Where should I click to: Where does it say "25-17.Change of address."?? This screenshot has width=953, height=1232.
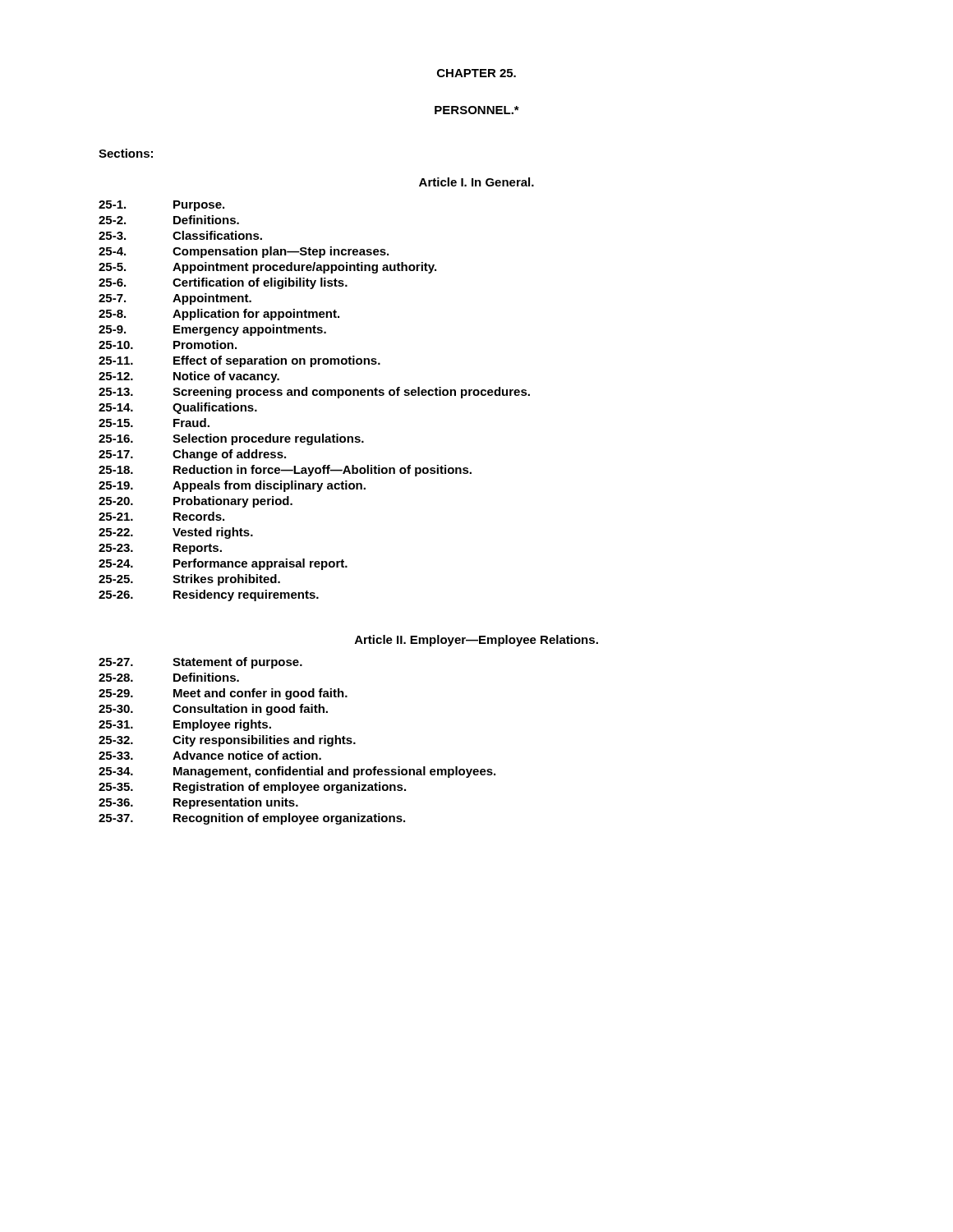pos(193,454)
